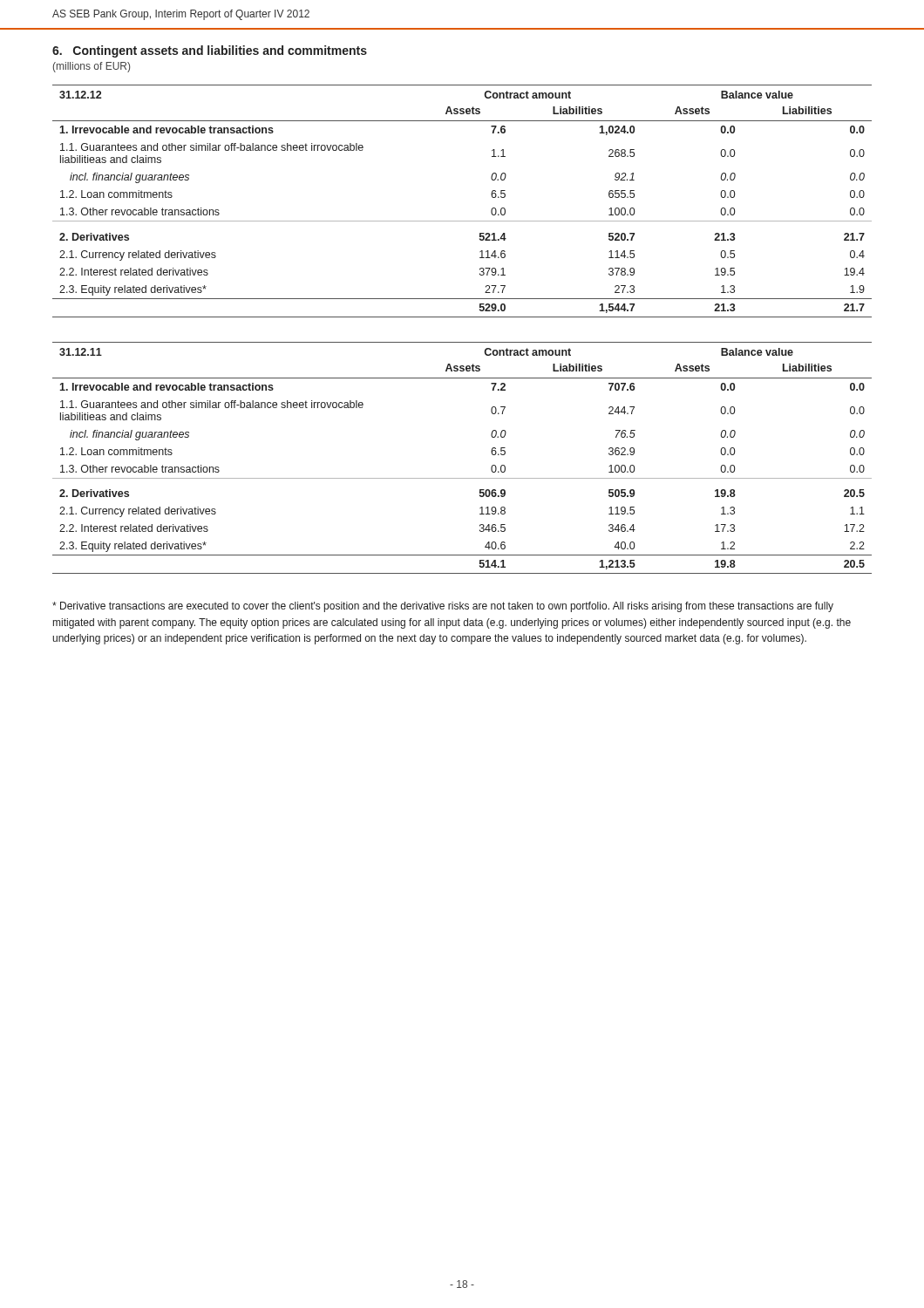Find the text that says "(millions of EUR)"

[x=92, y=66]
